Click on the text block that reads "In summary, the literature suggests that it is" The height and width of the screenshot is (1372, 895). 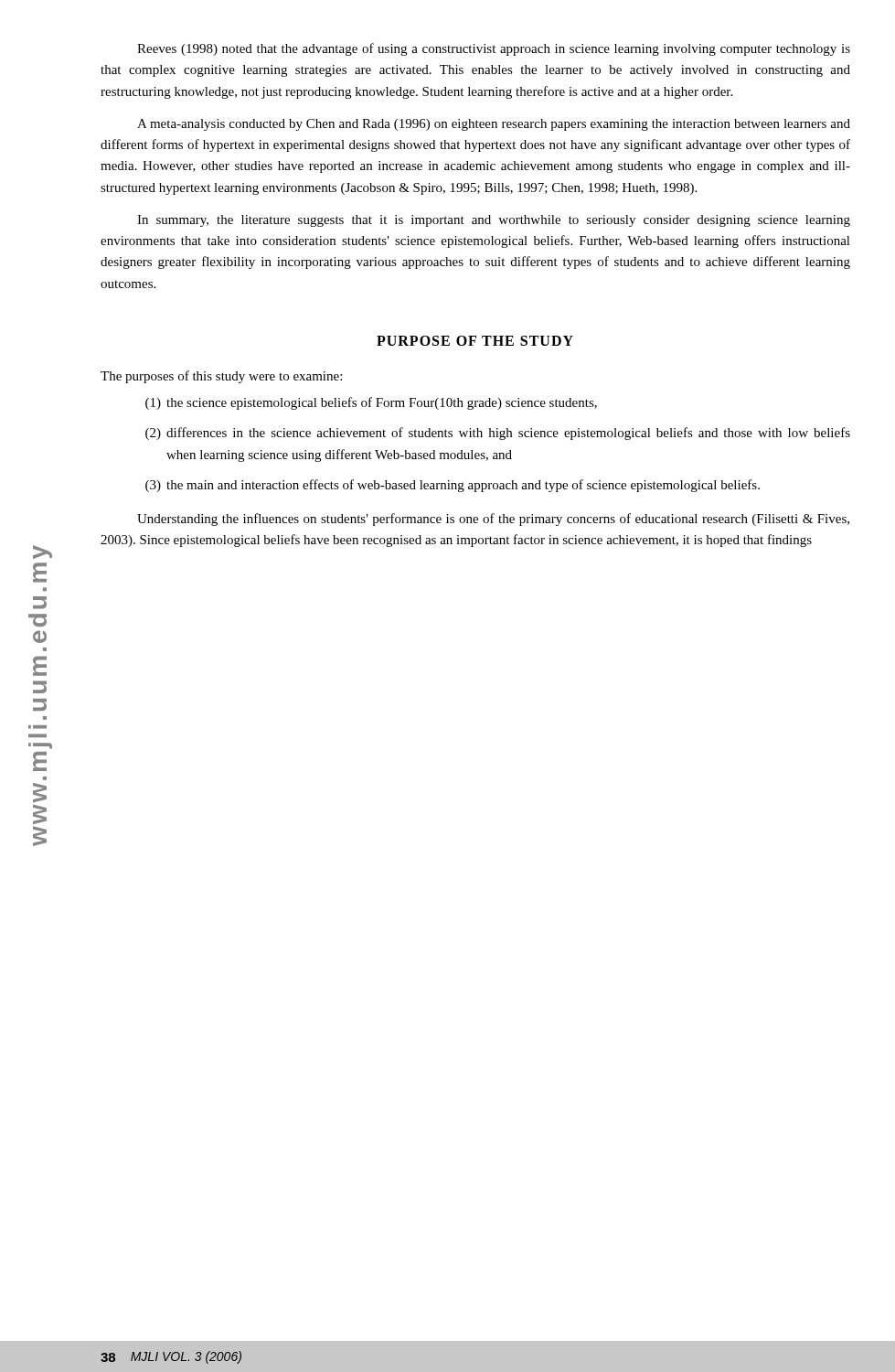475,251
